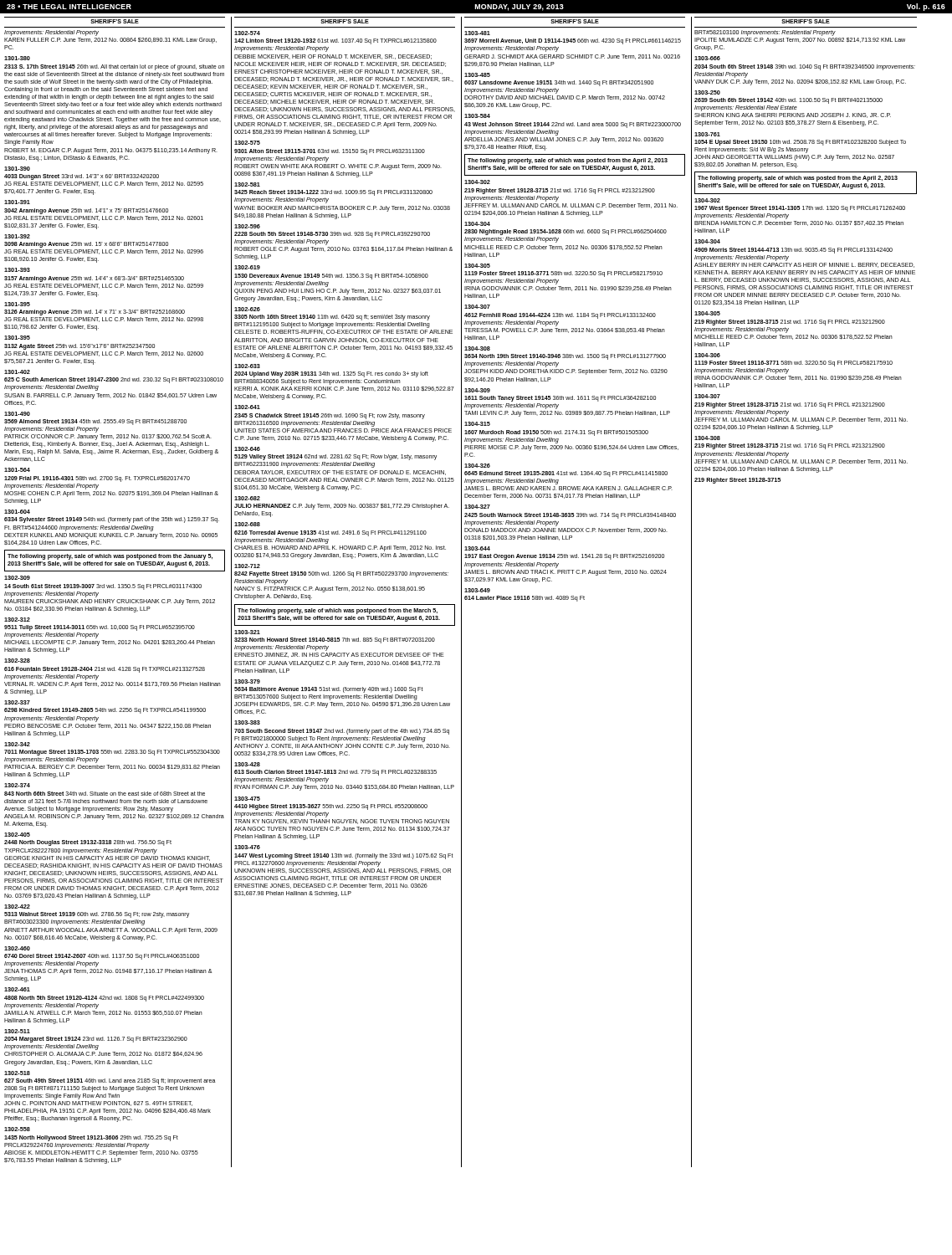Find the text block that says "4808 North 5th Street 19120-4124"
The image size is (952, 1255).
click(x=104, y=1009)
